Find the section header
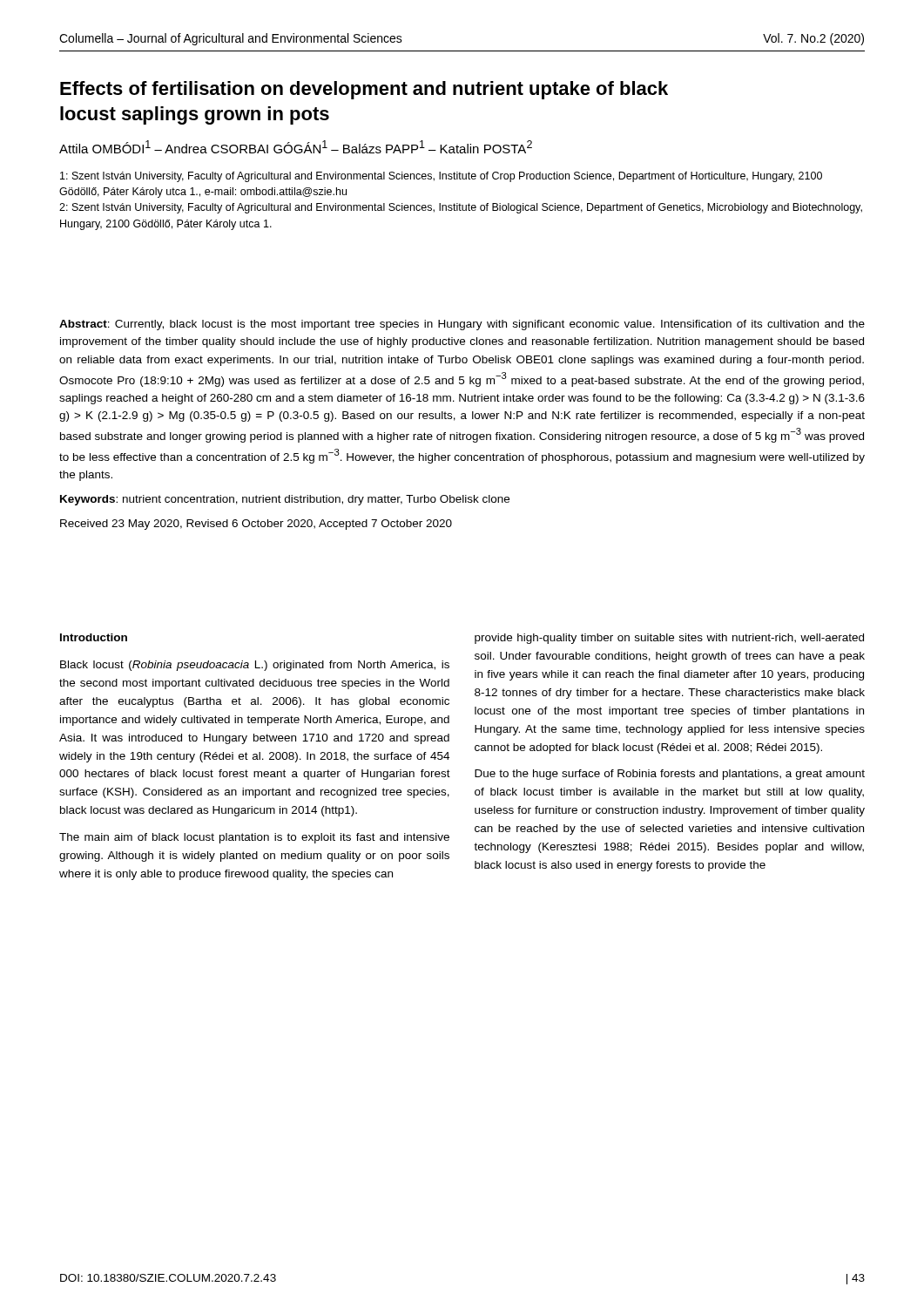The image size is (924, 1307). click(94, 637)
